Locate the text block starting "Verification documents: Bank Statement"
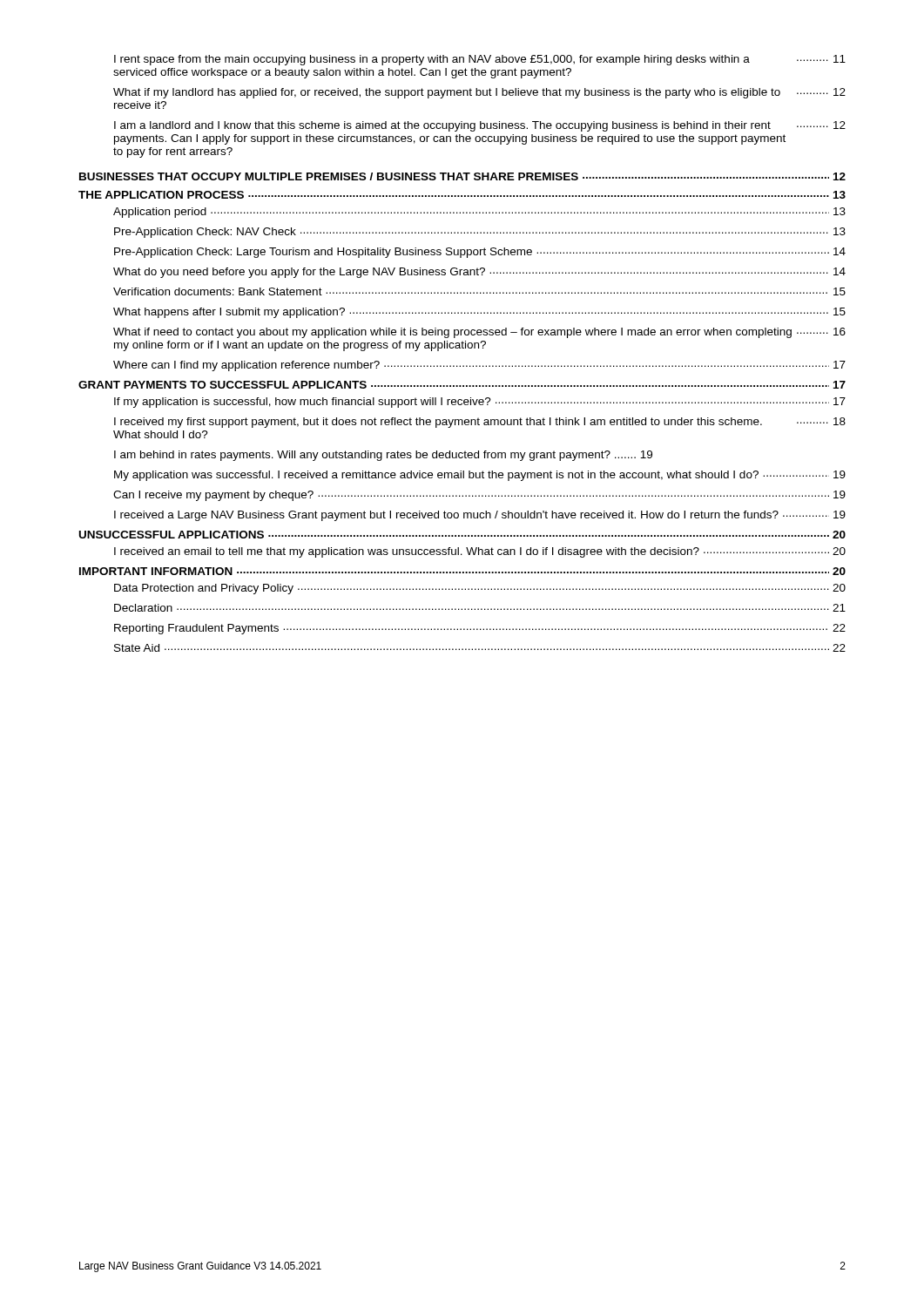 pyautogui.click(x=479, y=291)
